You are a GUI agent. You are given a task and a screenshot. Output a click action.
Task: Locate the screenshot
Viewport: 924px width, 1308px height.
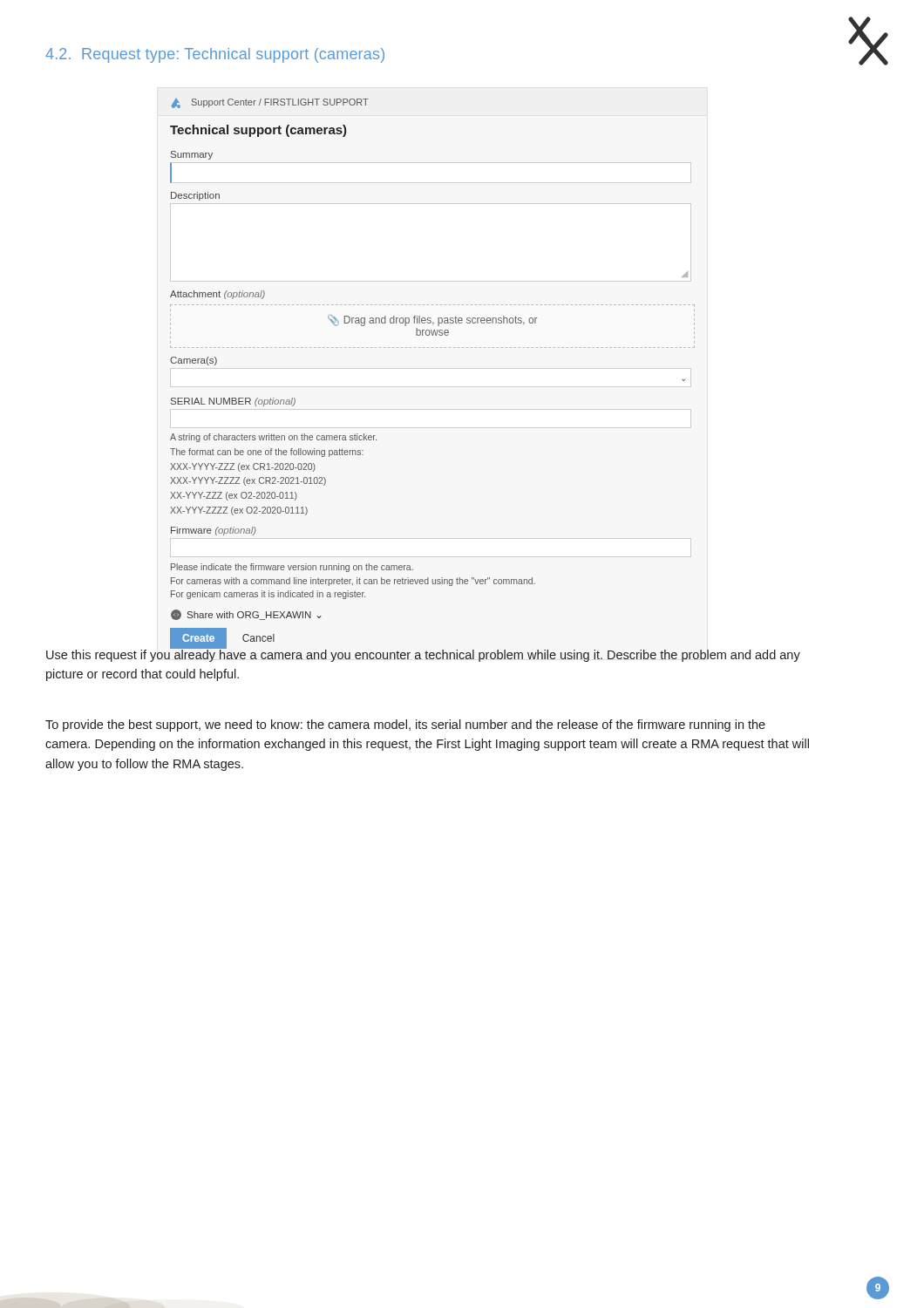(x=432, y=374)
